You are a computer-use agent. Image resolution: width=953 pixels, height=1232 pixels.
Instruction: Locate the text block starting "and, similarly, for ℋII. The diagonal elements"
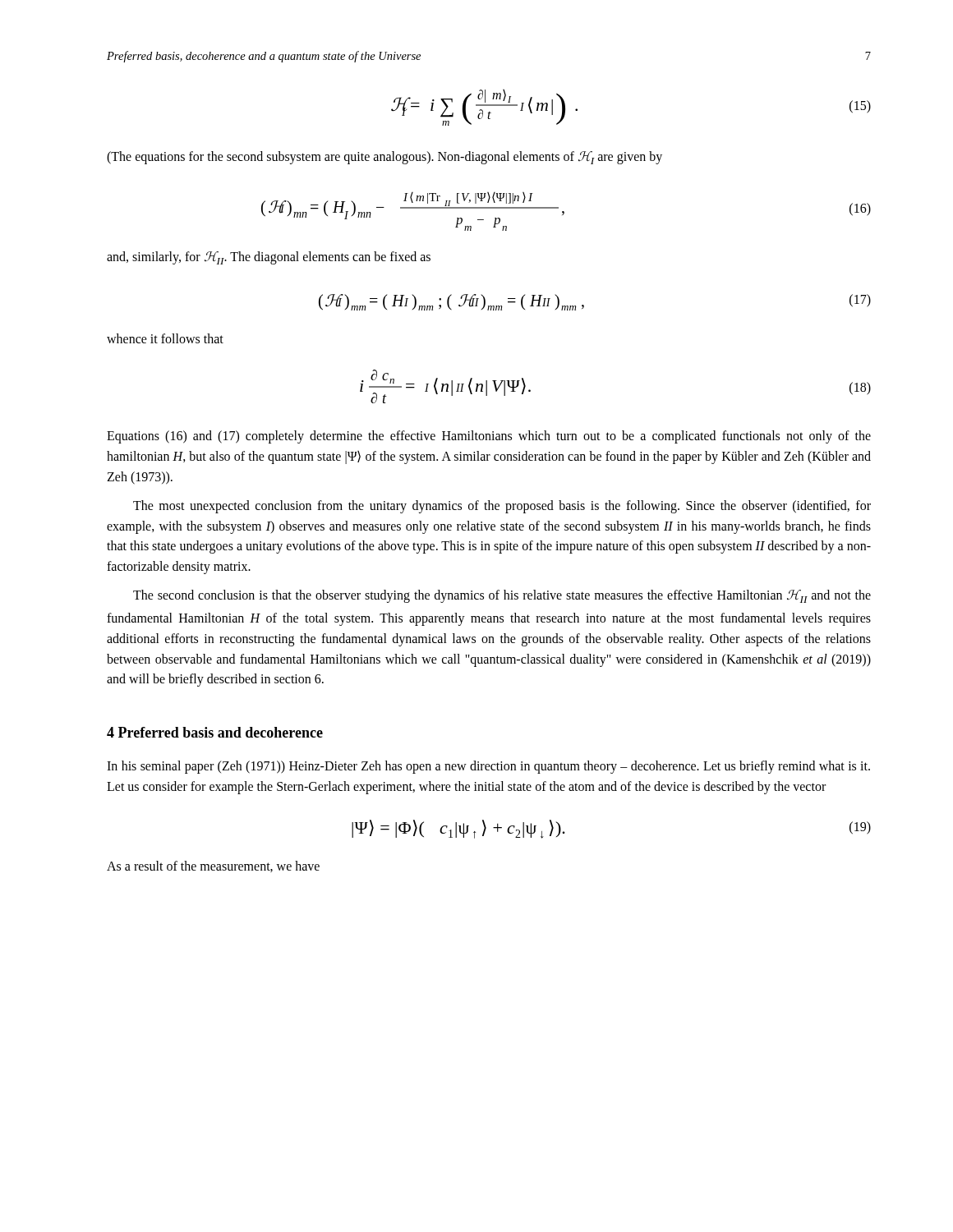pos(269,258)
